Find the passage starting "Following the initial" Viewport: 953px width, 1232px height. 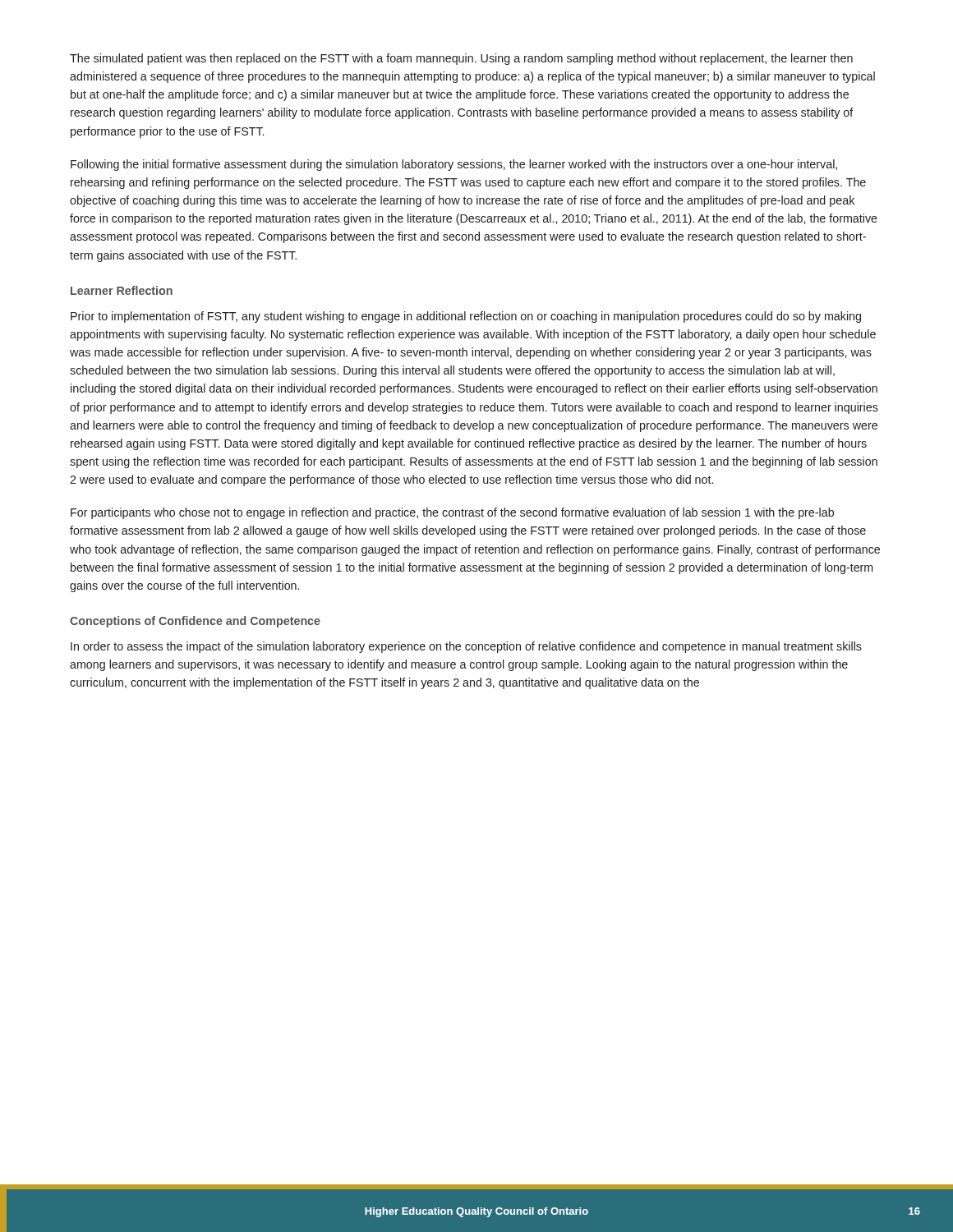pyautogui.click(x=474, y=210)
